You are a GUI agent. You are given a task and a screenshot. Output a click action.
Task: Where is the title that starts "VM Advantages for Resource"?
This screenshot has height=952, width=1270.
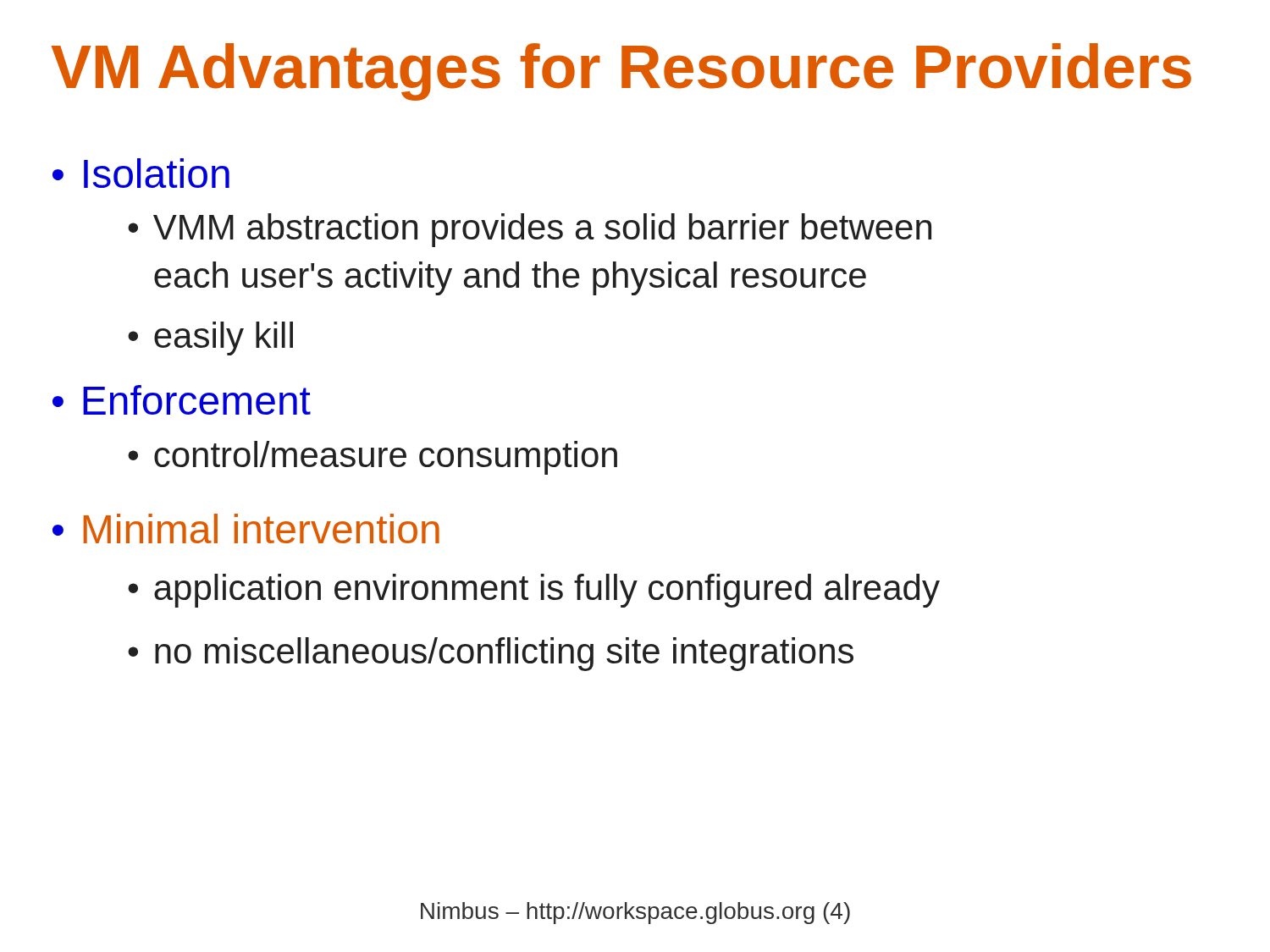coord(622,67)
